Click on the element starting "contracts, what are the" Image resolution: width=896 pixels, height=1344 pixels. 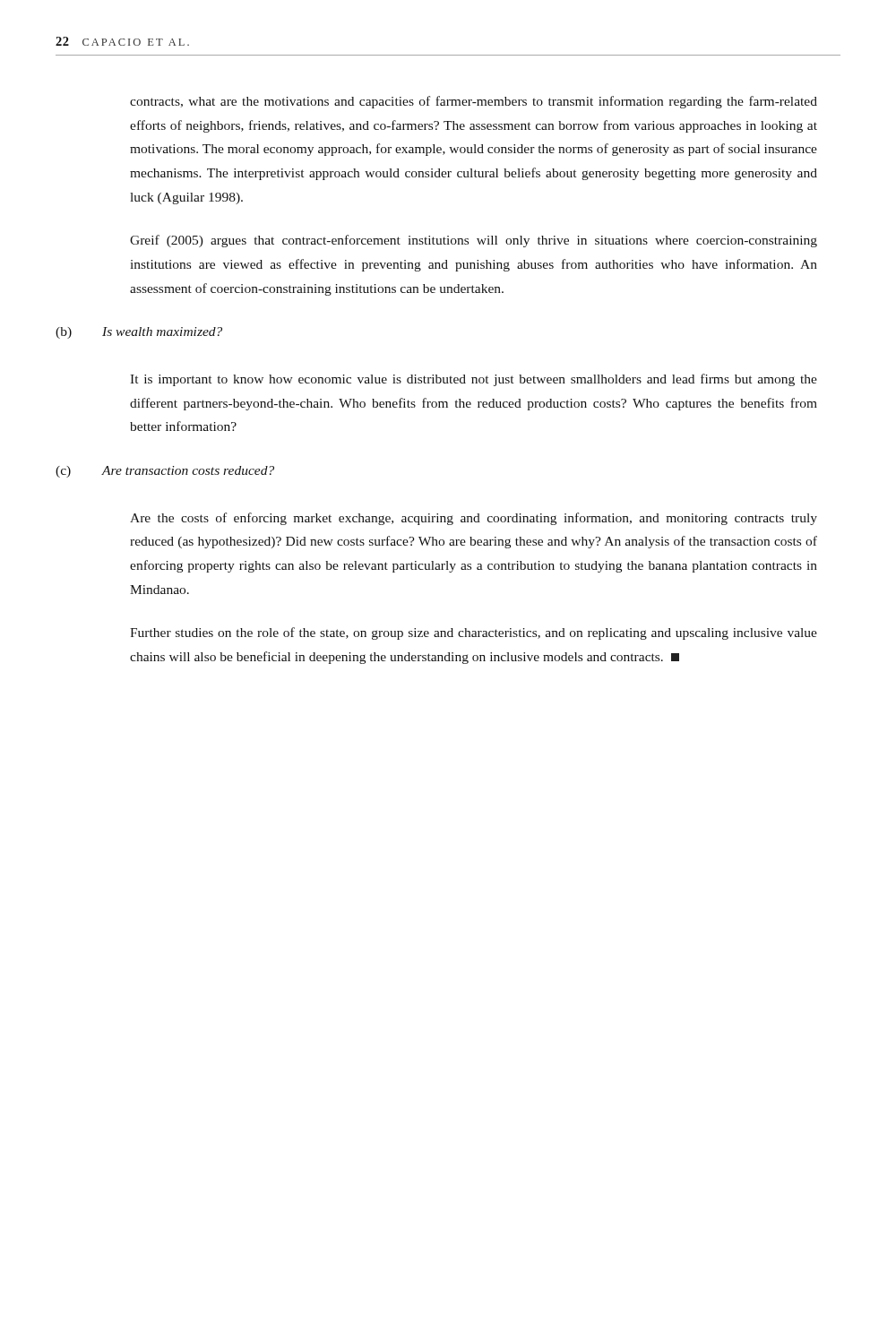pyautogui.click(x=474, y=149)
